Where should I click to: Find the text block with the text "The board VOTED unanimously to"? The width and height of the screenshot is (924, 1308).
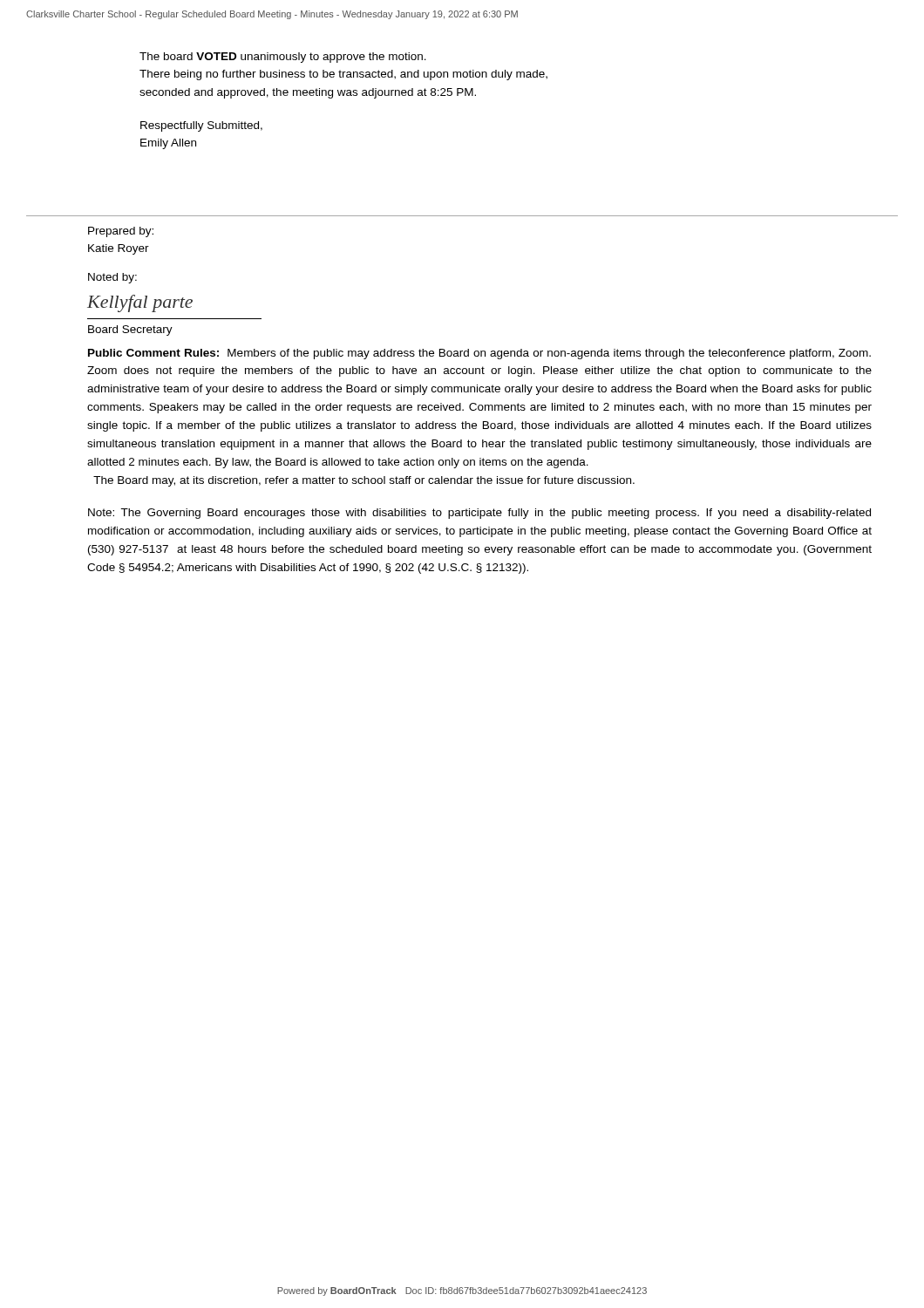(344, 74)
